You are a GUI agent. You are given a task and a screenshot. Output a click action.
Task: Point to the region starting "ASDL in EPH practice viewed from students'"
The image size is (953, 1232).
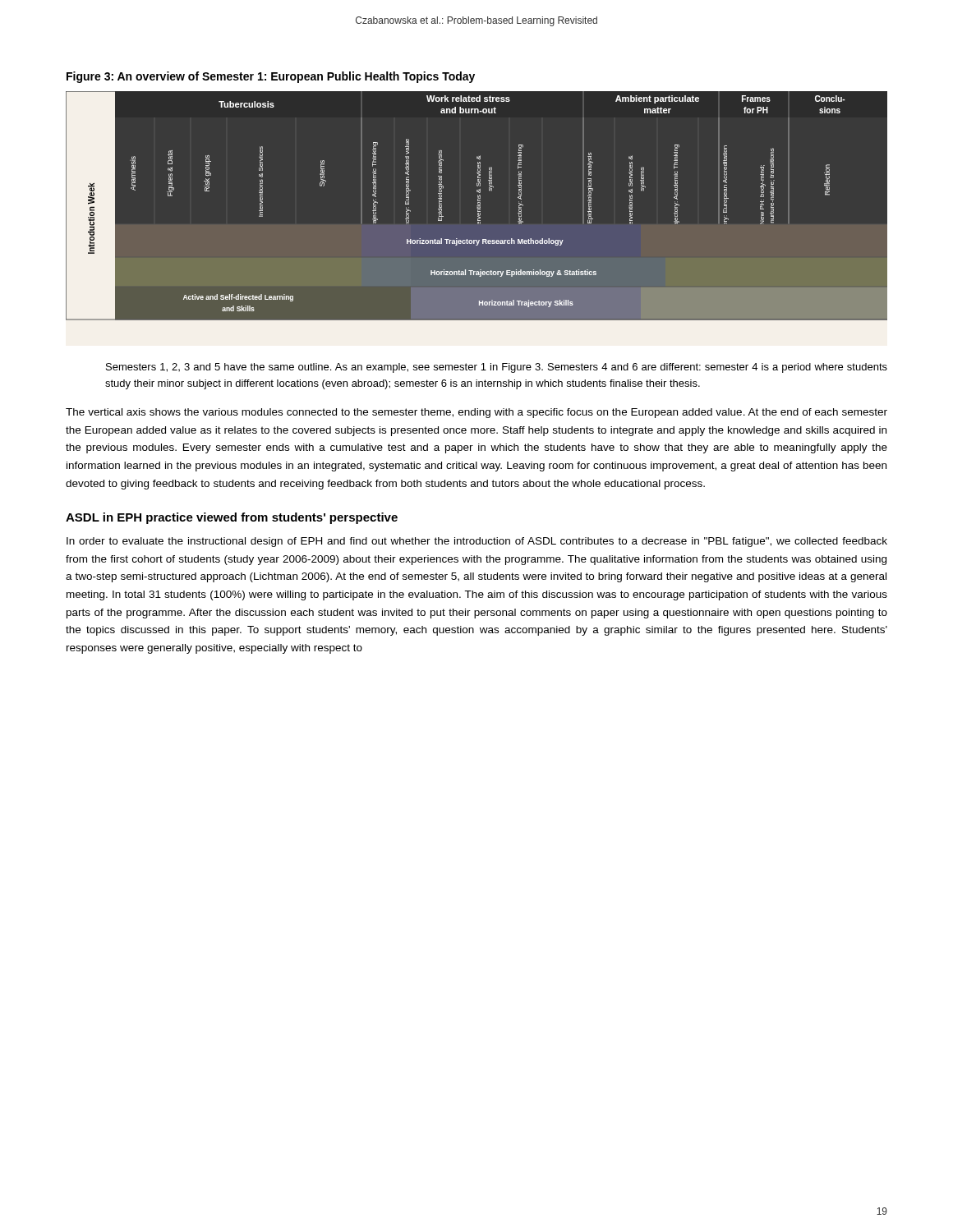point(232,517)
